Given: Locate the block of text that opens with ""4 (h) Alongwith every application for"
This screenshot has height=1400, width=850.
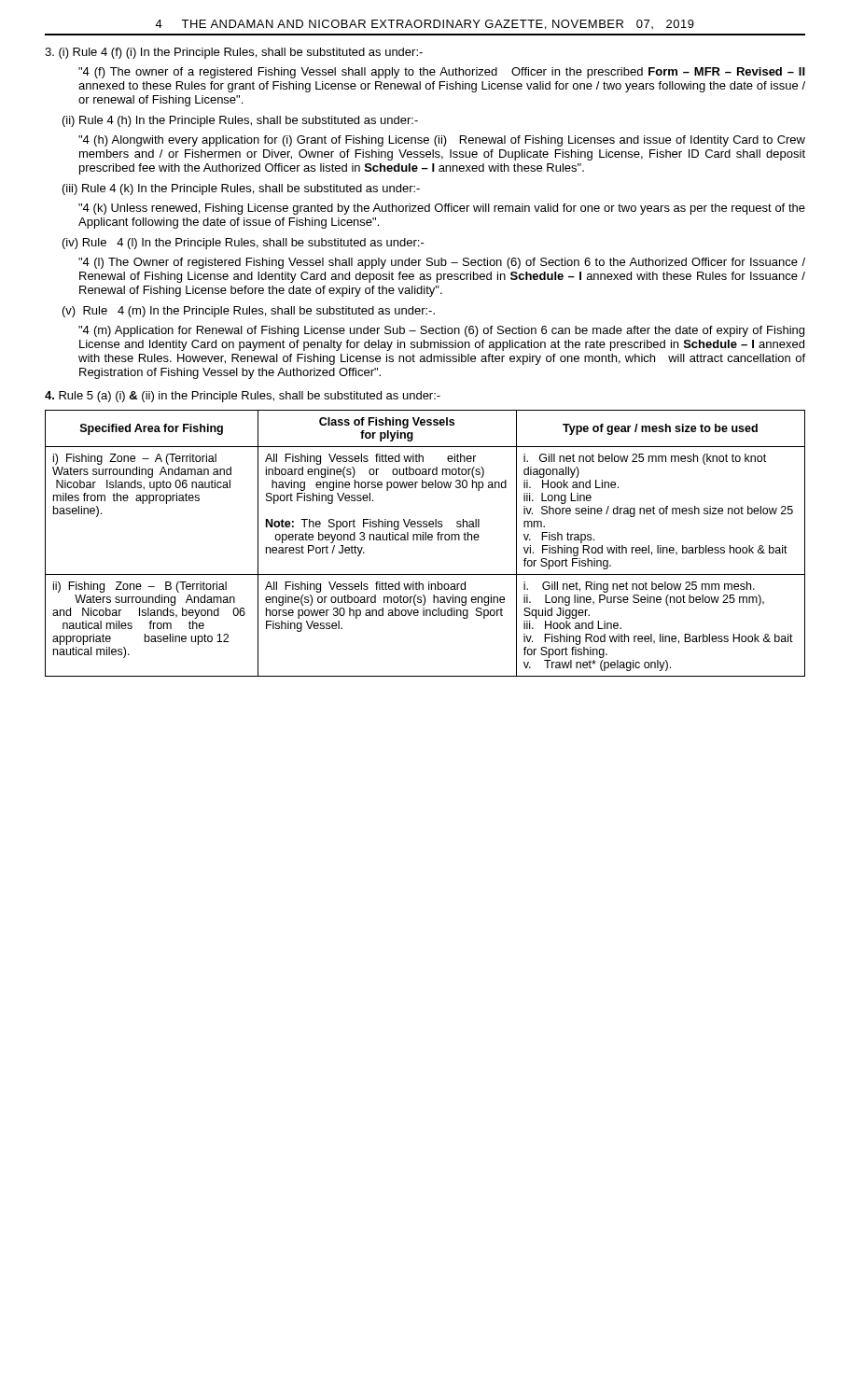Looking at the screenshot, I should [x=442, y=154].
